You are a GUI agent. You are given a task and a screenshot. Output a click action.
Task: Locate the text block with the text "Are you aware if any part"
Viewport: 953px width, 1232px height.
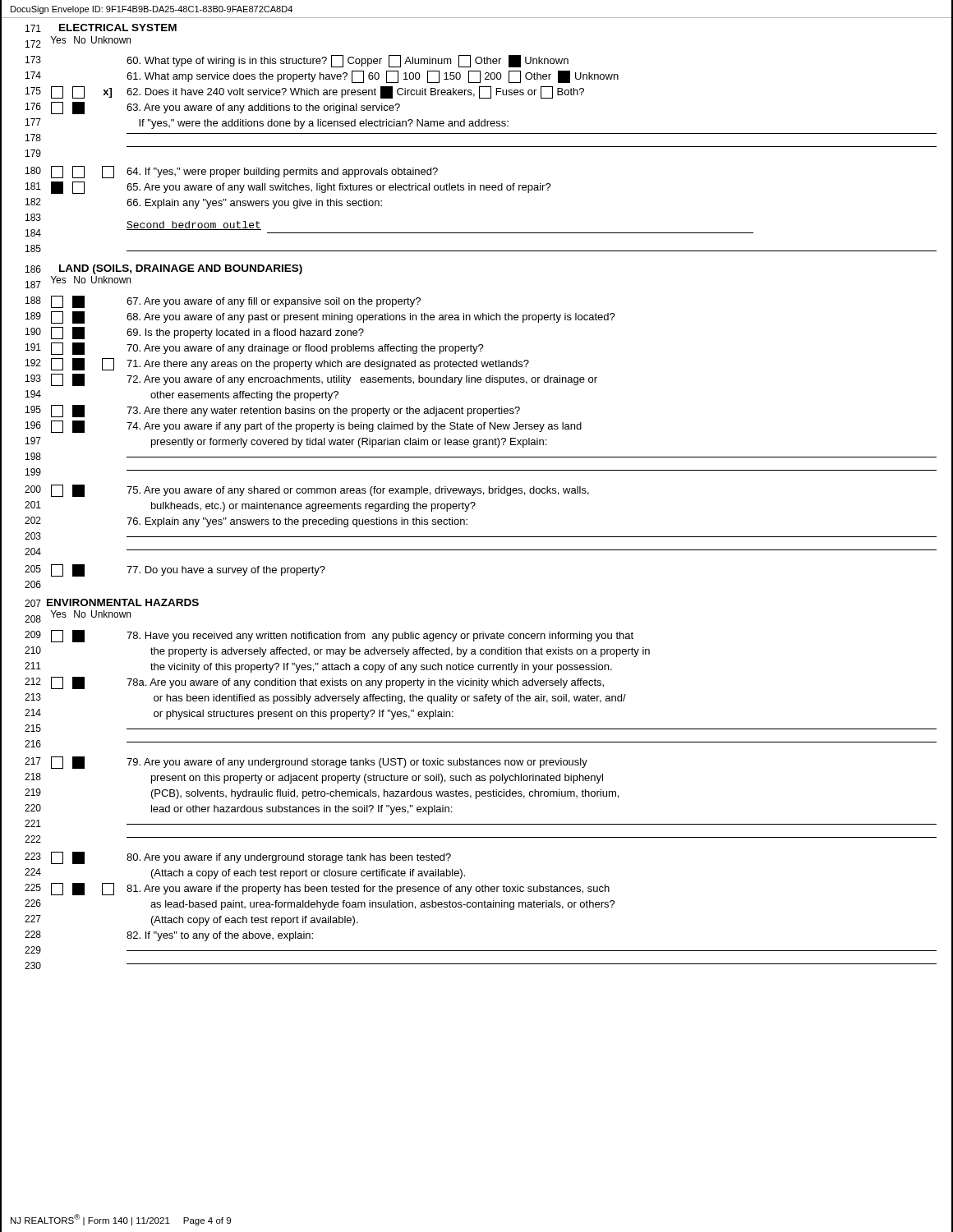click(354, 434)
